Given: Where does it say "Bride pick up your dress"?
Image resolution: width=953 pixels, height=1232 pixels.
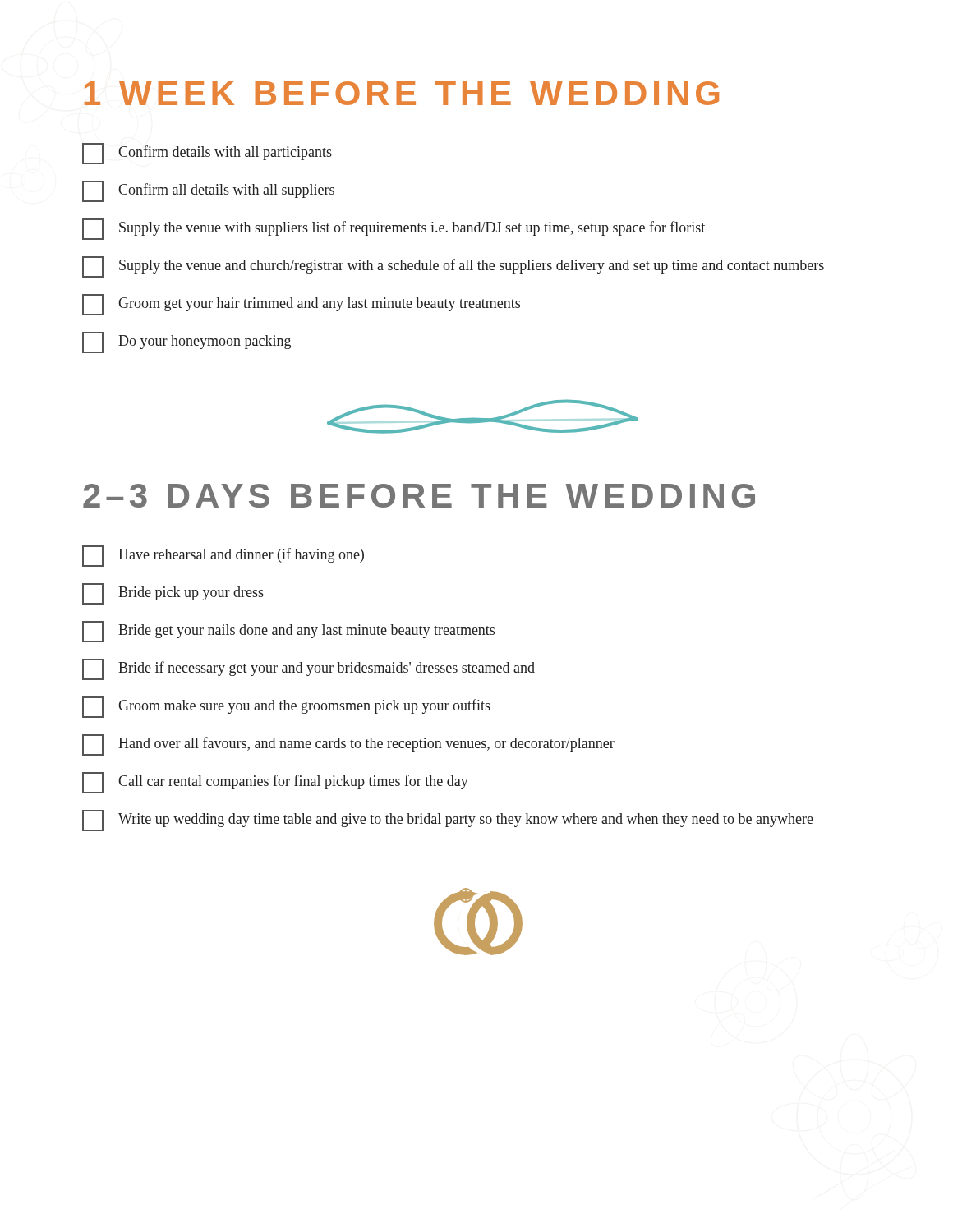Looking at the screenshot, I should pos(173,593).
